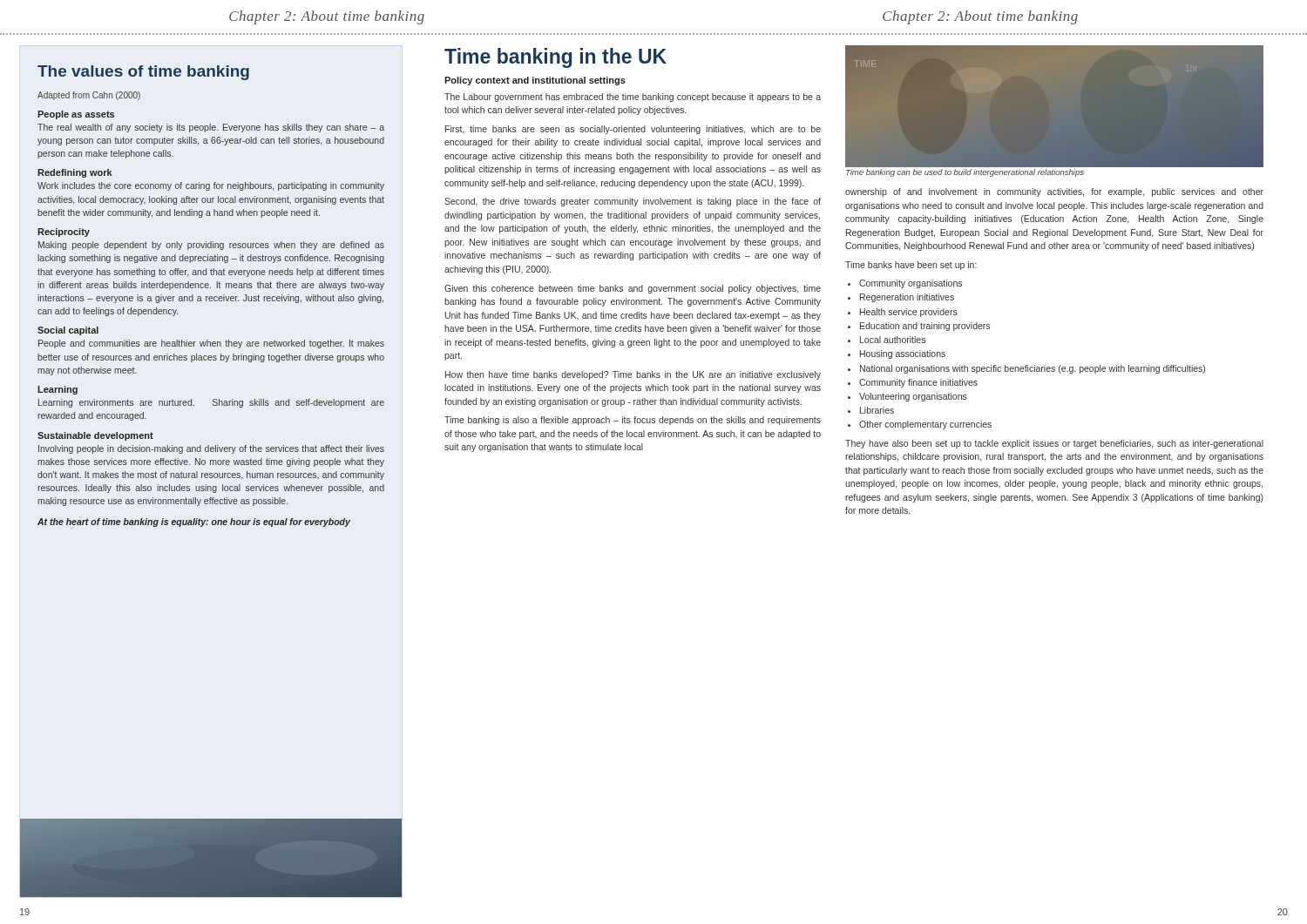Viewport: 1307px width, 924px height.
Task: Locate the list item that says "National organisations with specific beneficiaries (e.g. people"
Action: pos(1032,368)
